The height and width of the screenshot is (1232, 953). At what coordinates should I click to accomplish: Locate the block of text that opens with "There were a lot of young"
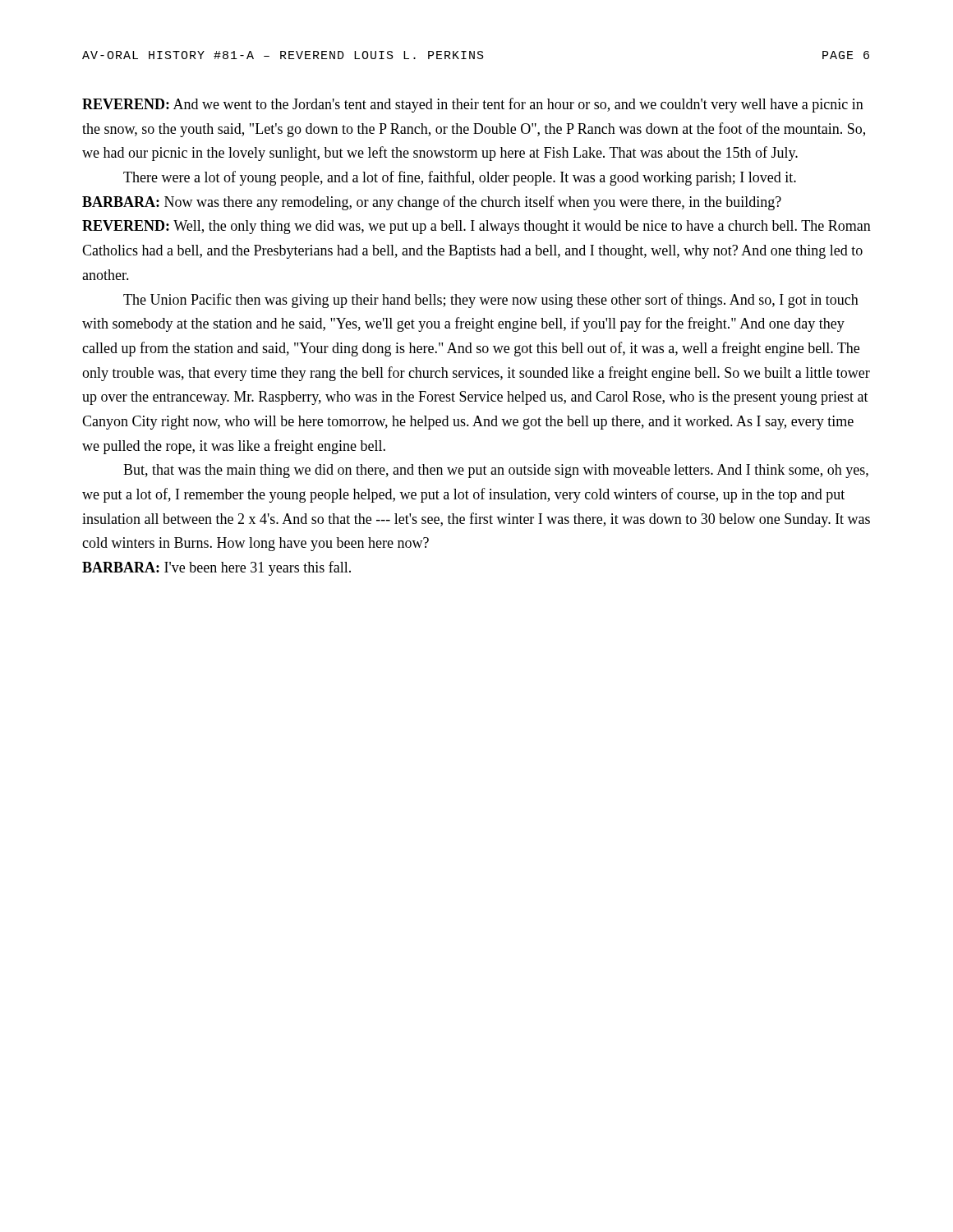pyautogui.click(x=460, y=177)
